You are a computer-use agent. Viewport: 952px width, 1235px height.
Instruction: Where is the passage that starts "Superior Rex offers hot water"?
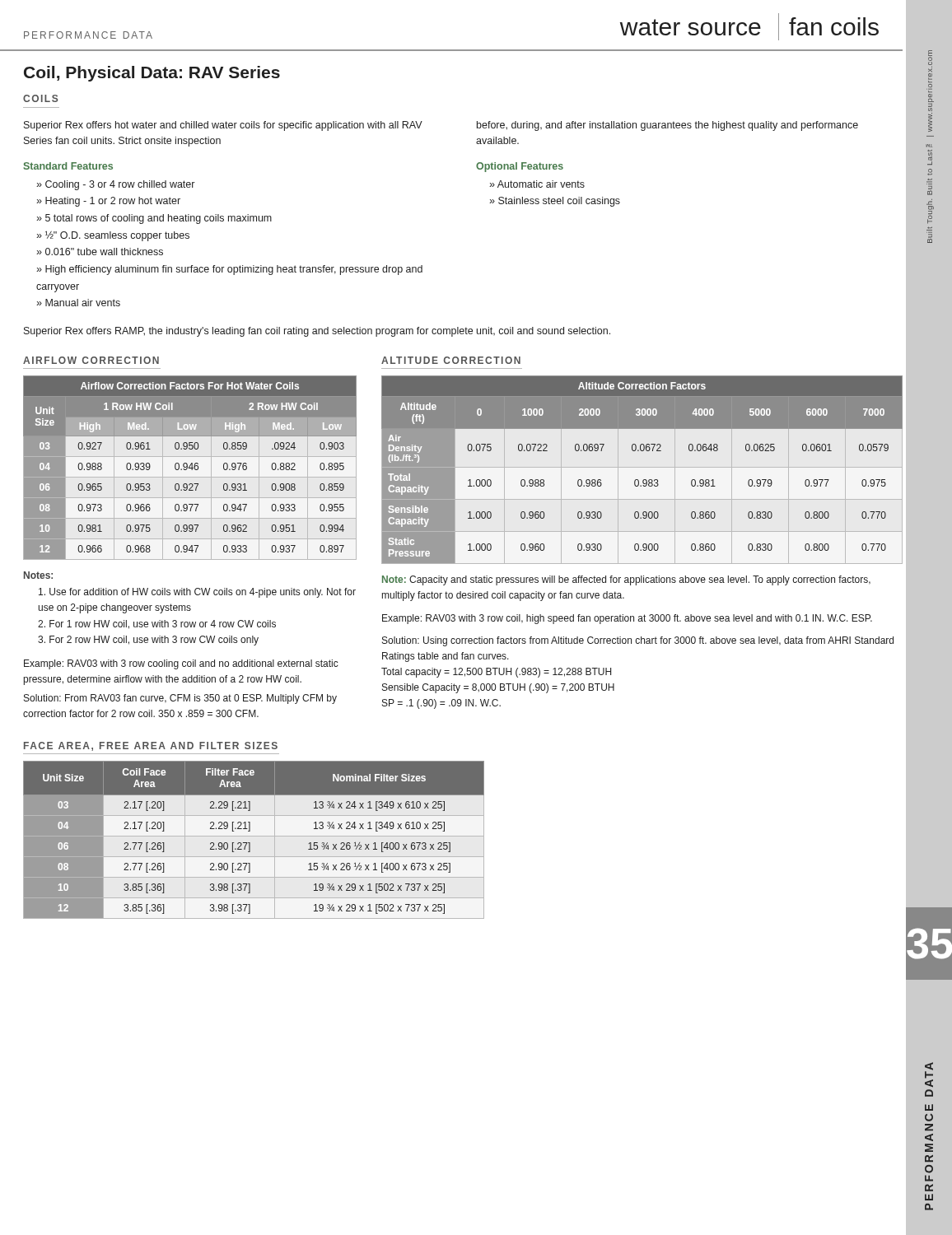tap(223, 133)
